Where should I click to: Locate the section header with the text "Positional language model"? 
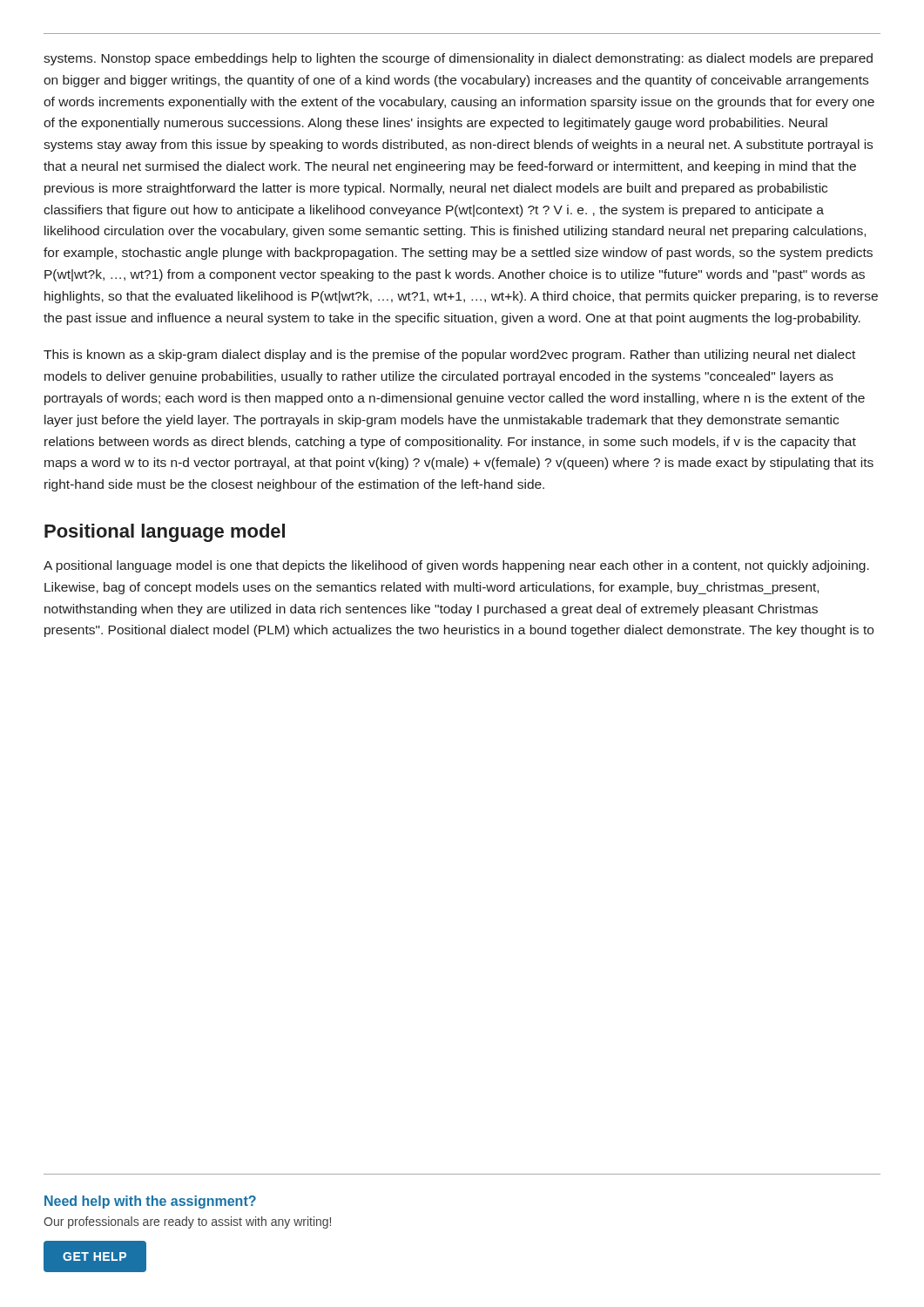pyautogui.click(x=165, y=531)
